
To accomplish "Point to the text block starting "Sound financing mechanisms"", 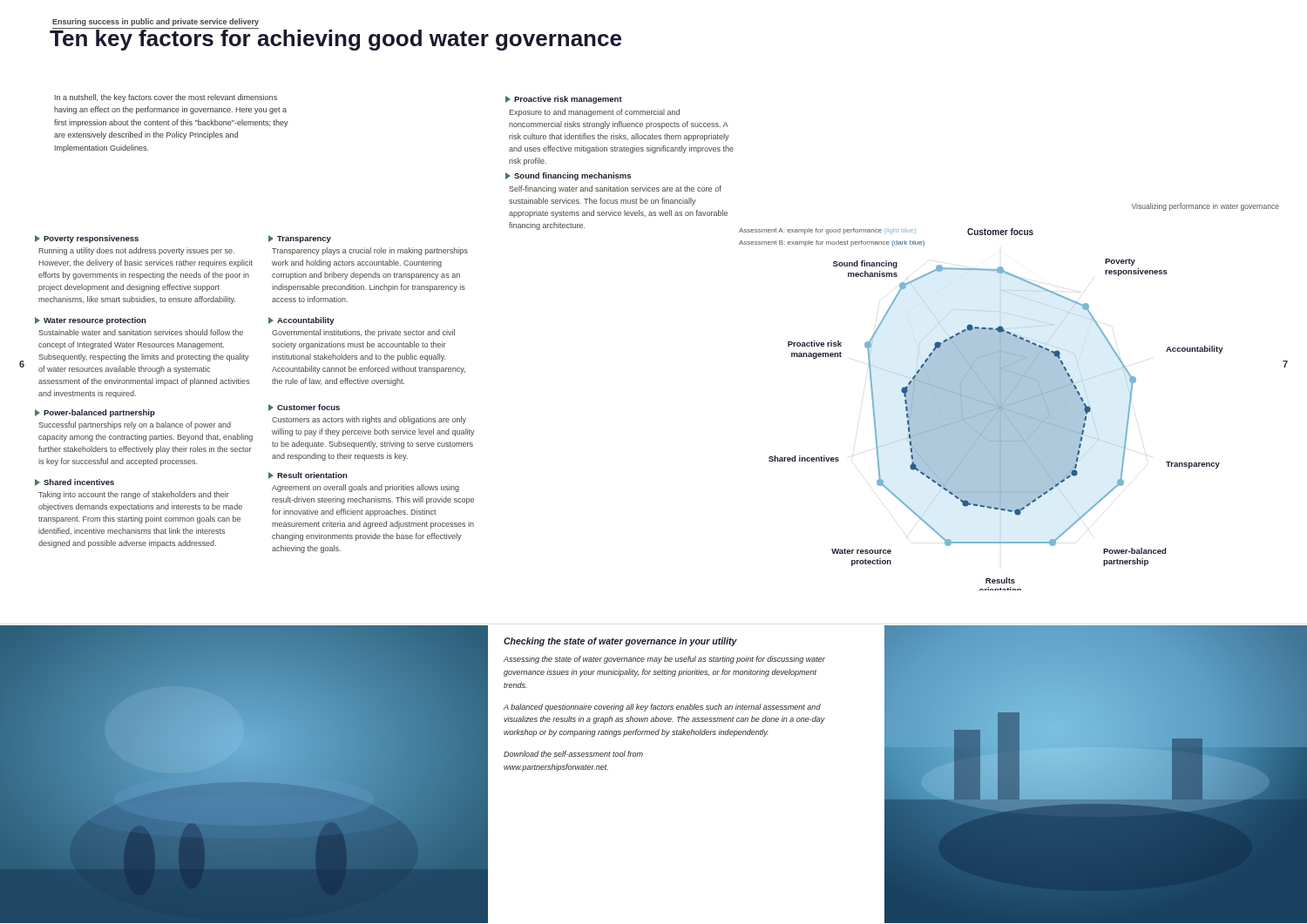I will (x=568, y=175).
